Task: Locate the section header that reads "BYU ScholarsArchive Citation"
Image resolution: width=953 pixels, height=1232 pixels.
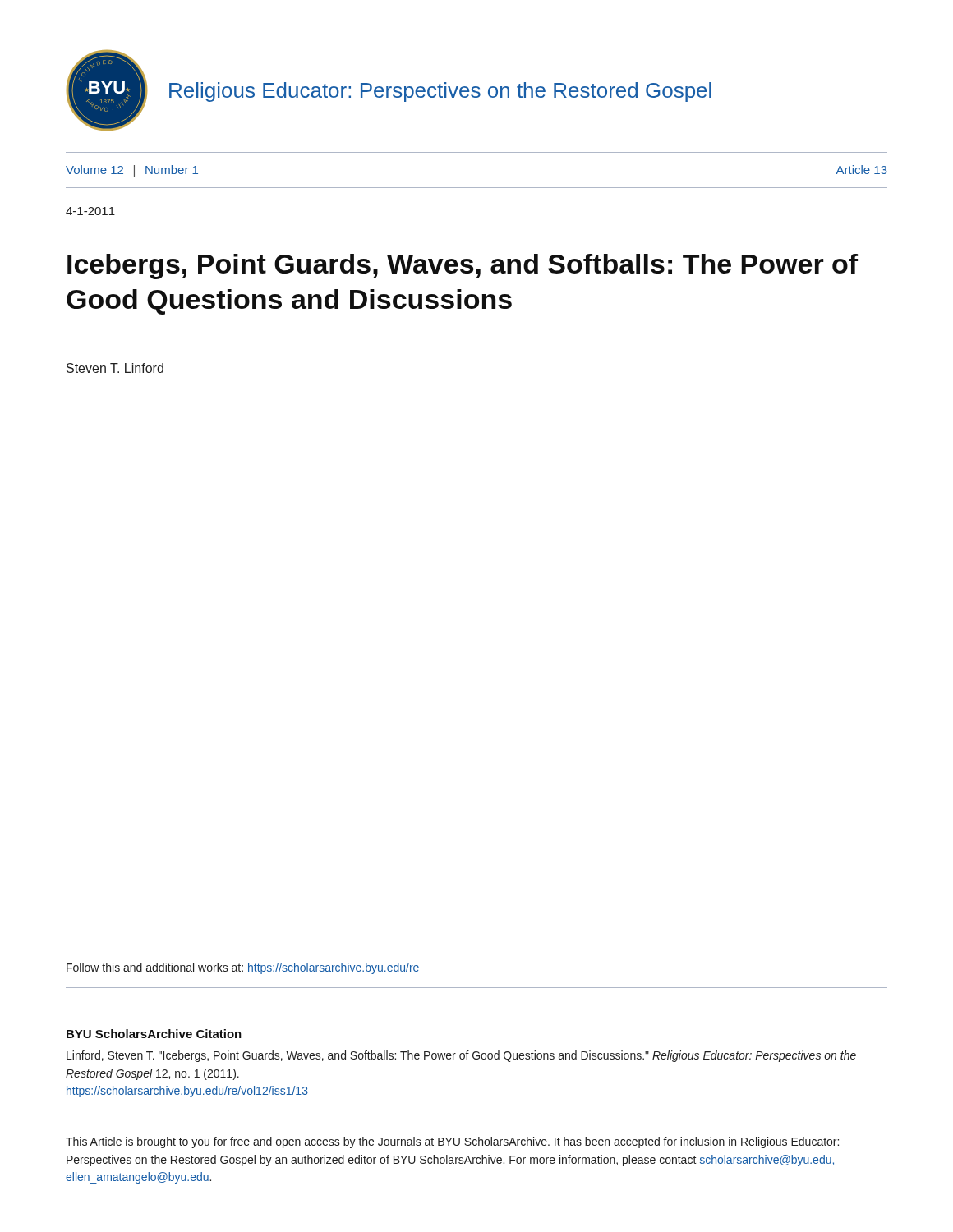Action: [154, 1034]
